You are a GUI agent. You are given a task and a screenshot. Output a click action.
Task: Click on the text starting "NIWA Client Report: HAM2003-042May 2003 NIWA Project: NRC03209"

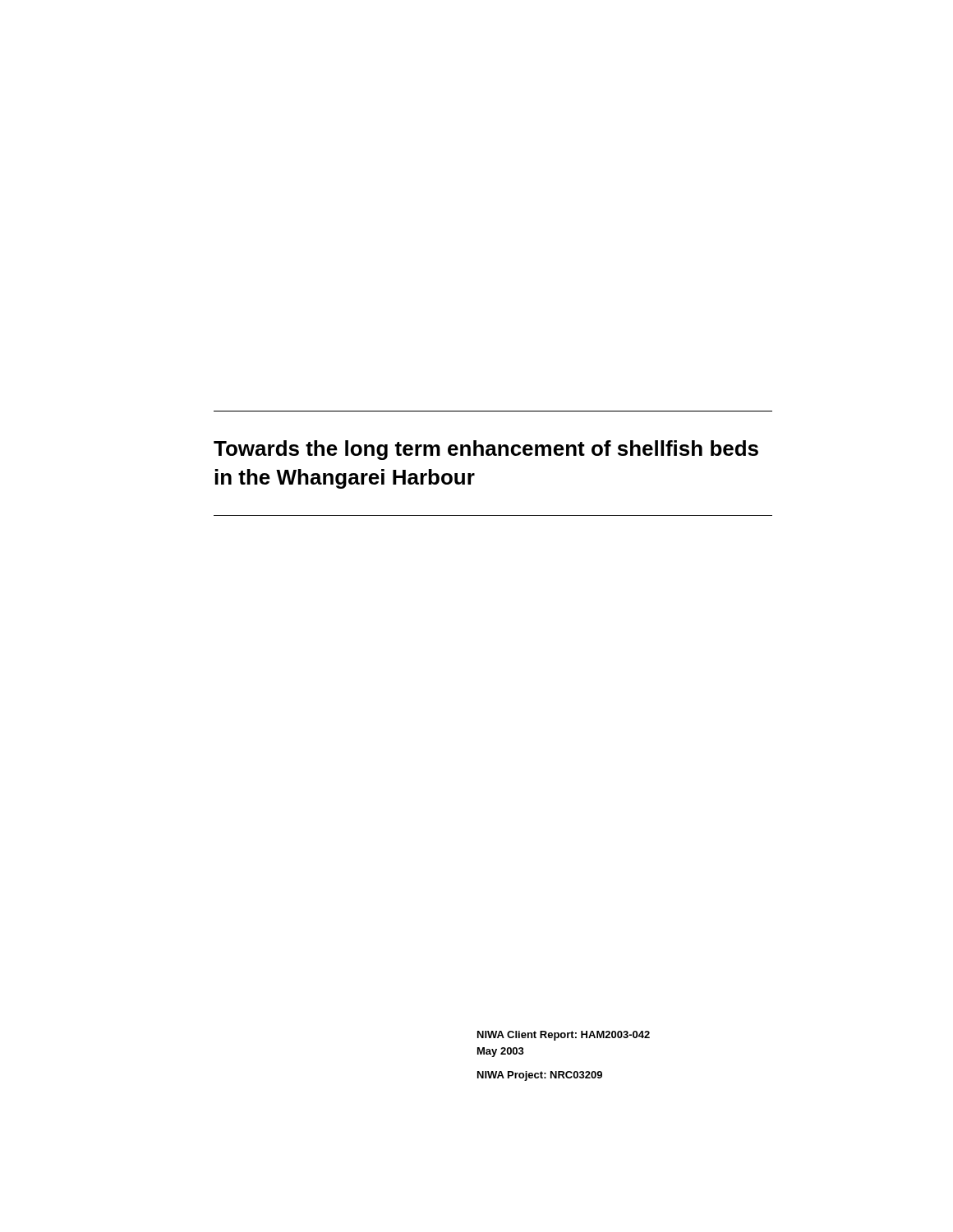(564, 1036)
